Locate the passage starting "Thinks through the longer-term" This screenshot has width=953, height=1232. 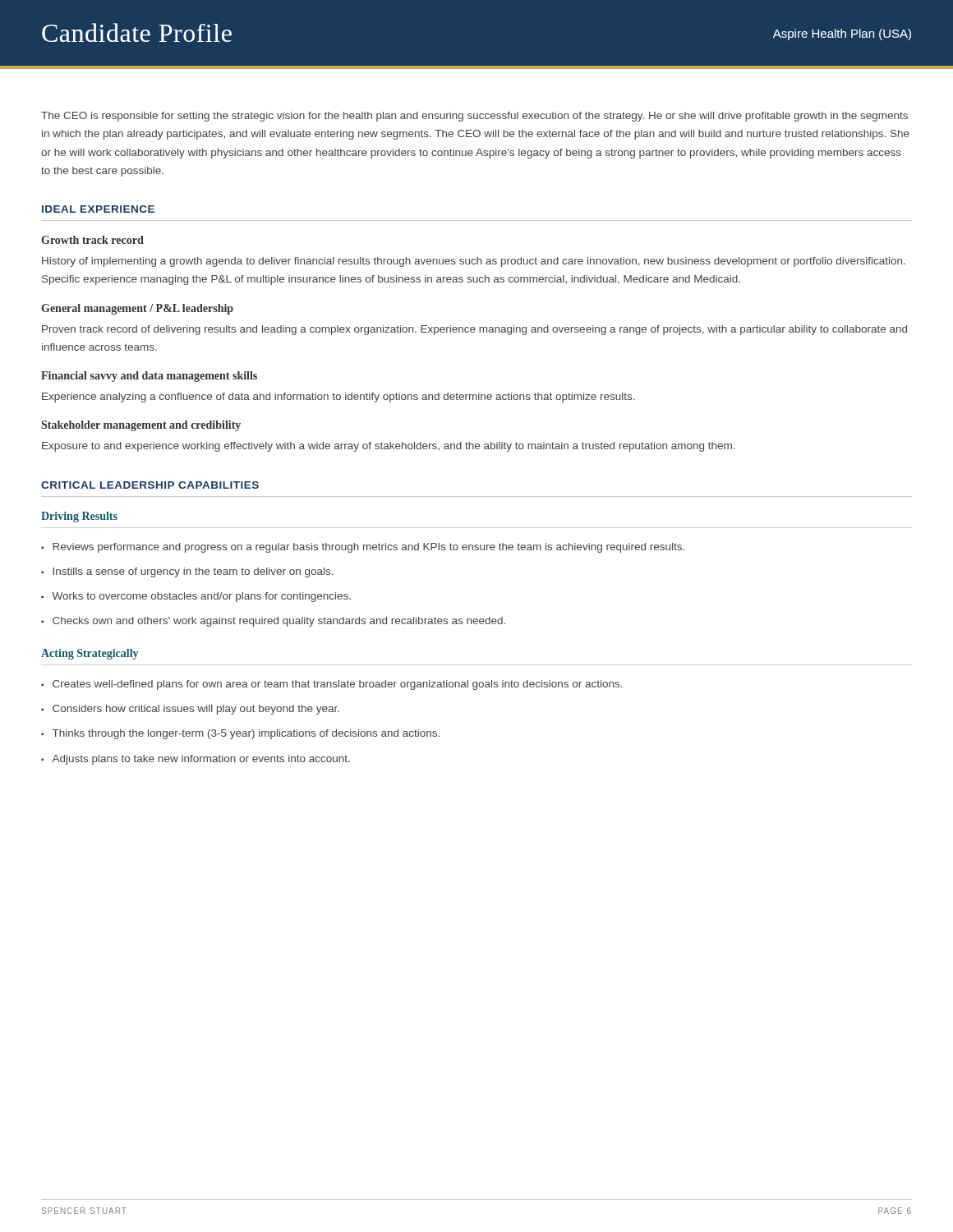(x=246, y=733)
